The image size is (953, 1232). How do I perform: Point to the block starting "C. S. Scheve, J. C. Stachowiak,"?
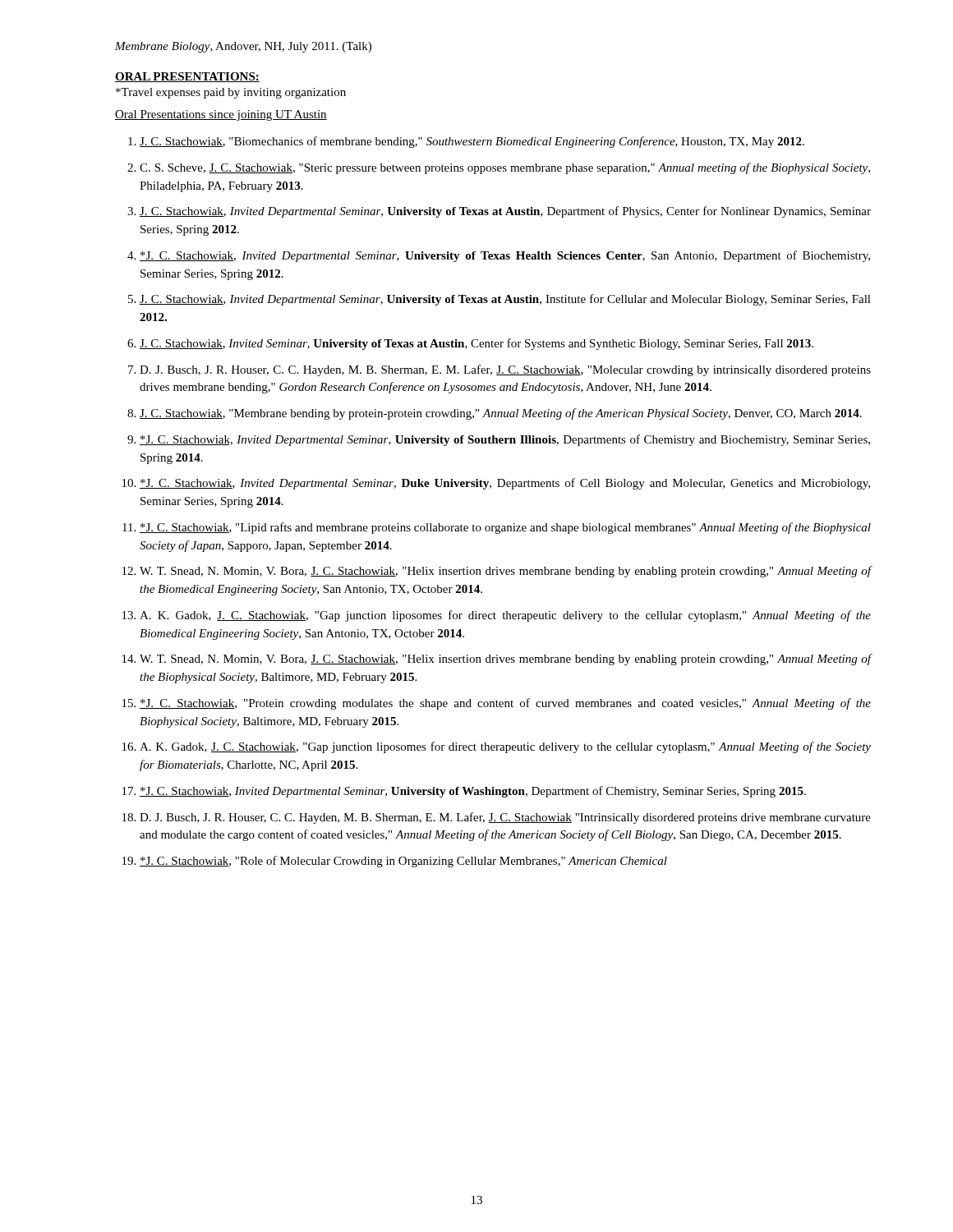click(x=505, y=176)
